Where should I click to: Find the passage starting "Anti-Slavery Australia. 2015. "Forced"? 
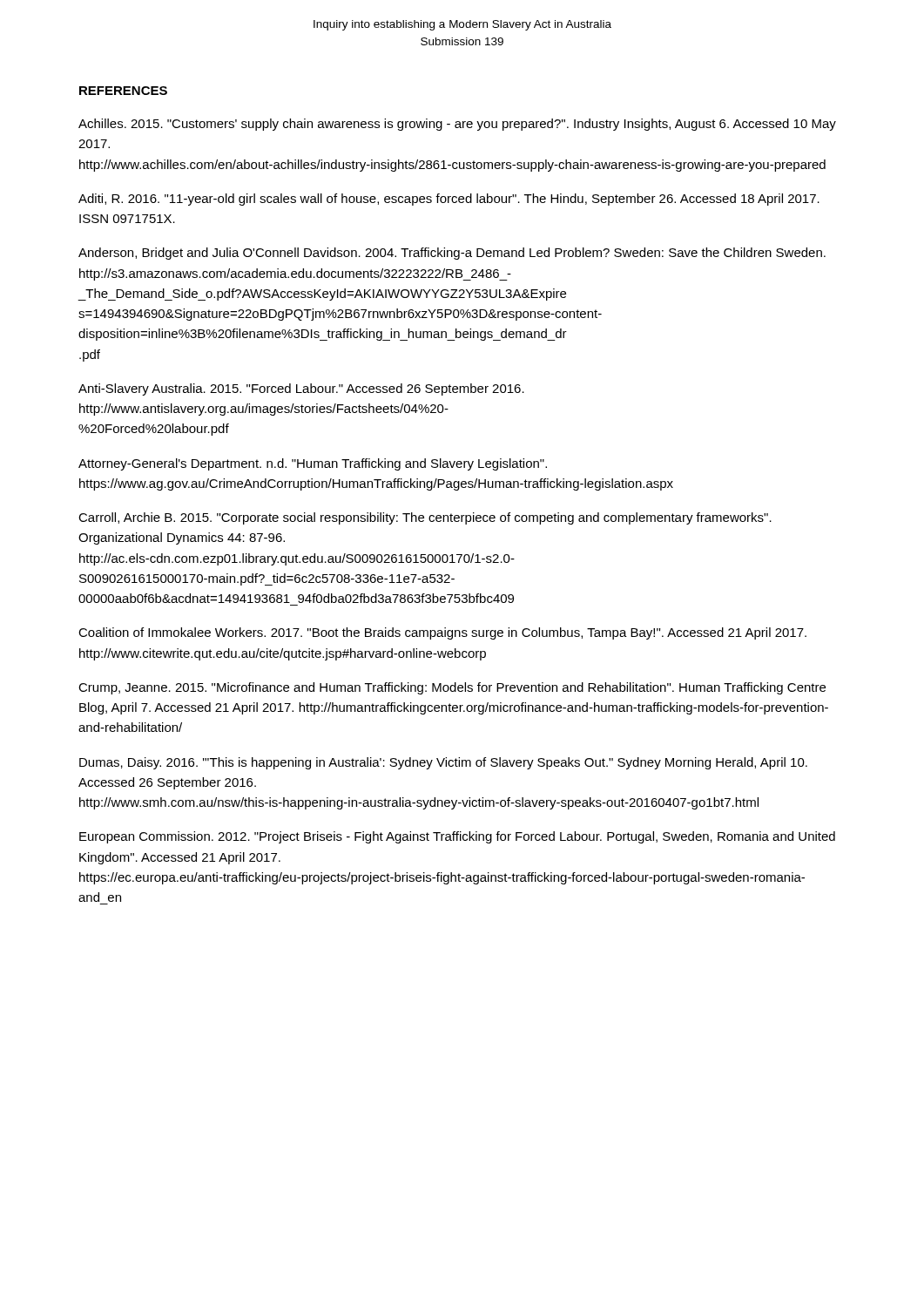302,408
